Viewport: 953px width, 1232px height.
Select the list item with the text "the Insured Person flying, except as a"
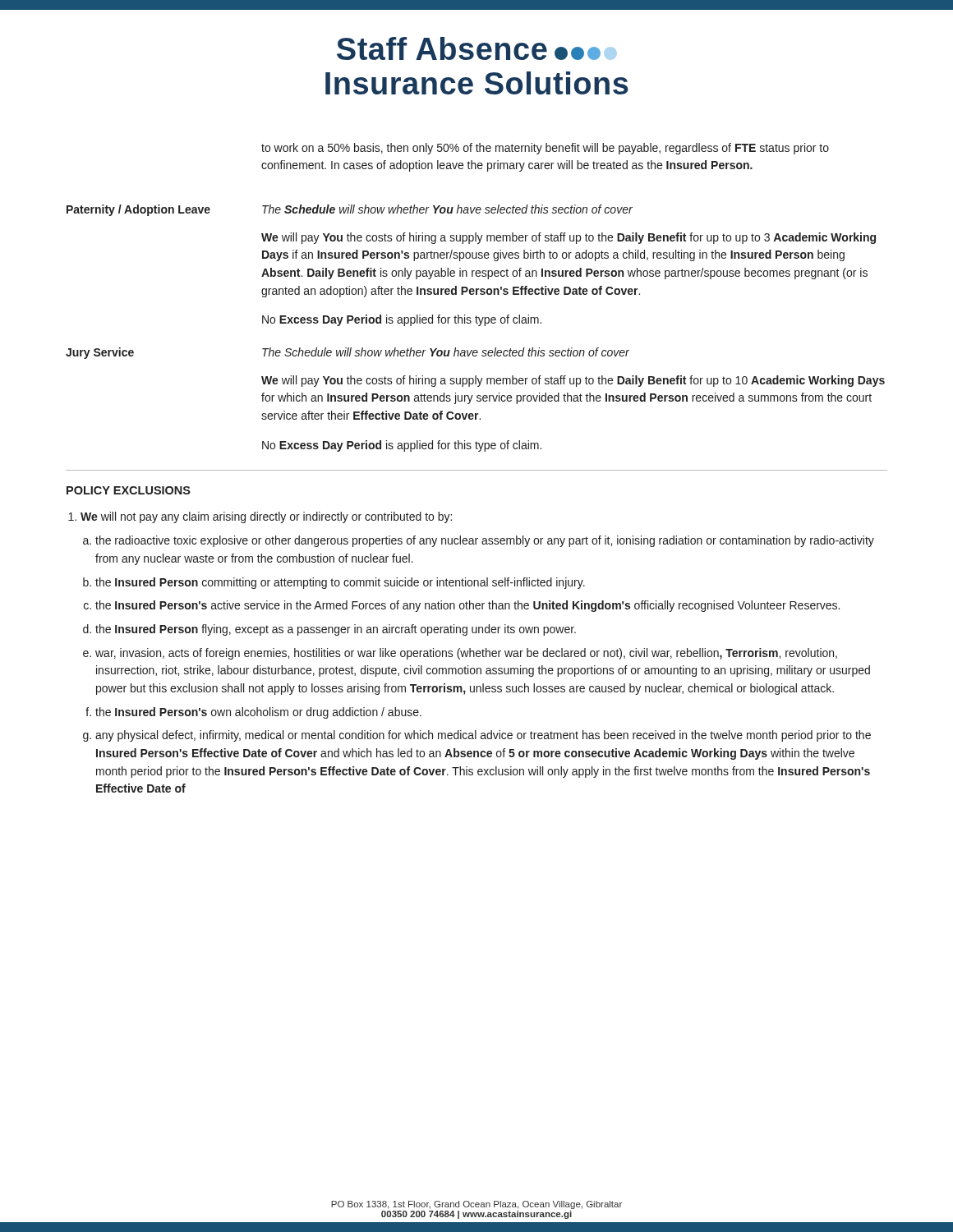[336, 629]
